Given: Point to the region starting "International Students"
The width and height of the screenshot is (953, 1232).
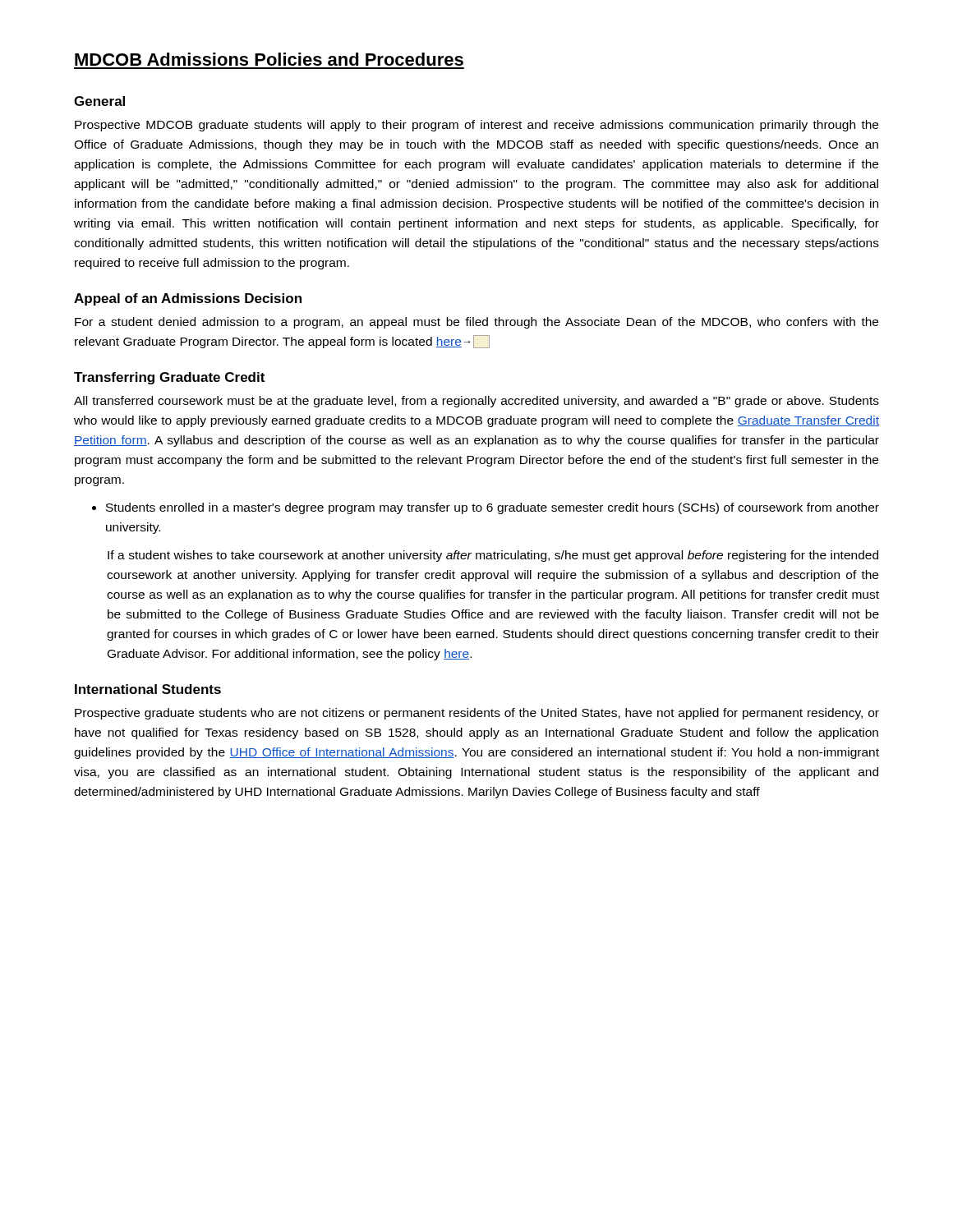Looking at the screenshot, I should [148, 689].
